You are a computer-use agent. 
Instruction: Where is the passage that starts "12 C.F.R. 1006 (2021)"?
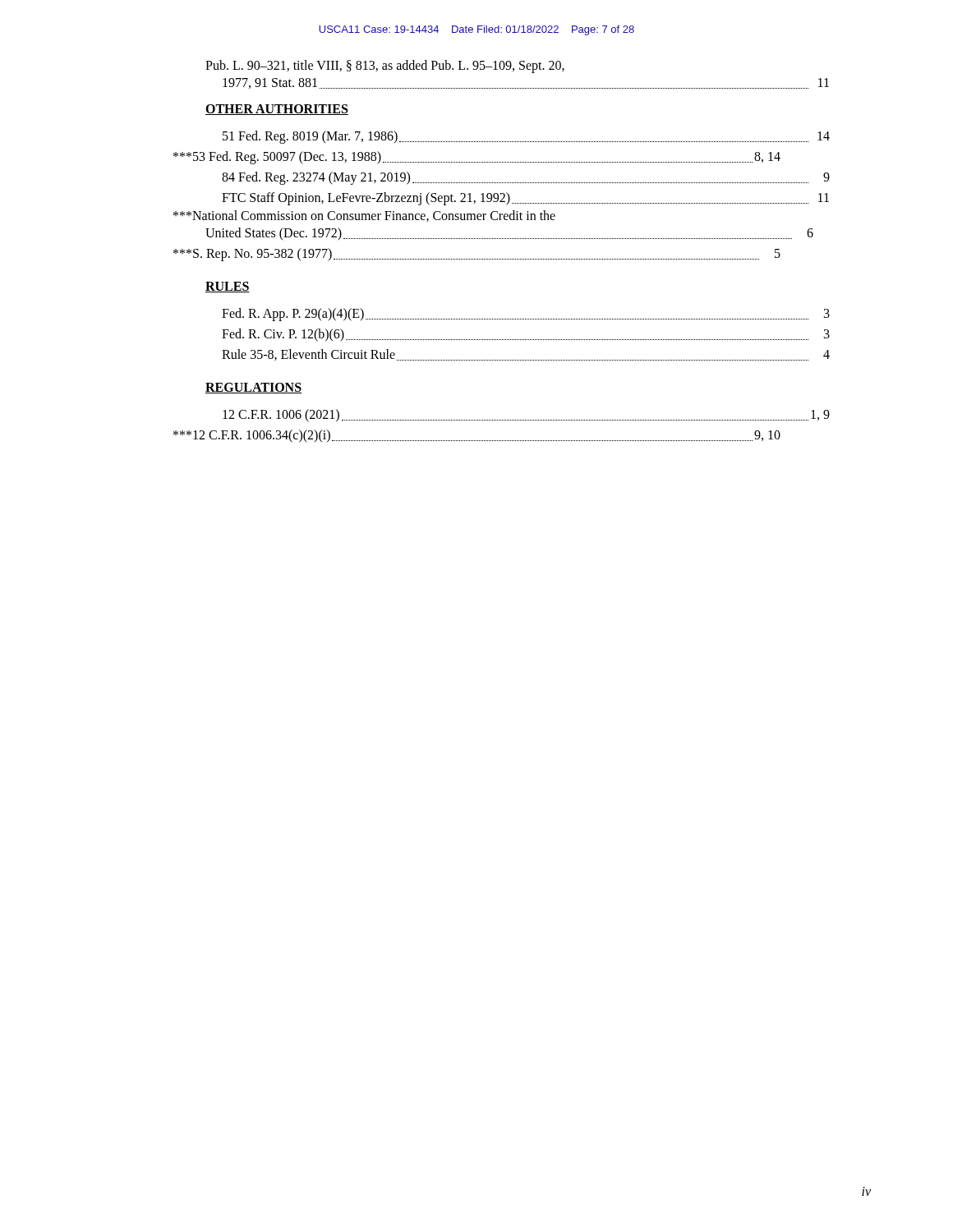tap(526, 414)
